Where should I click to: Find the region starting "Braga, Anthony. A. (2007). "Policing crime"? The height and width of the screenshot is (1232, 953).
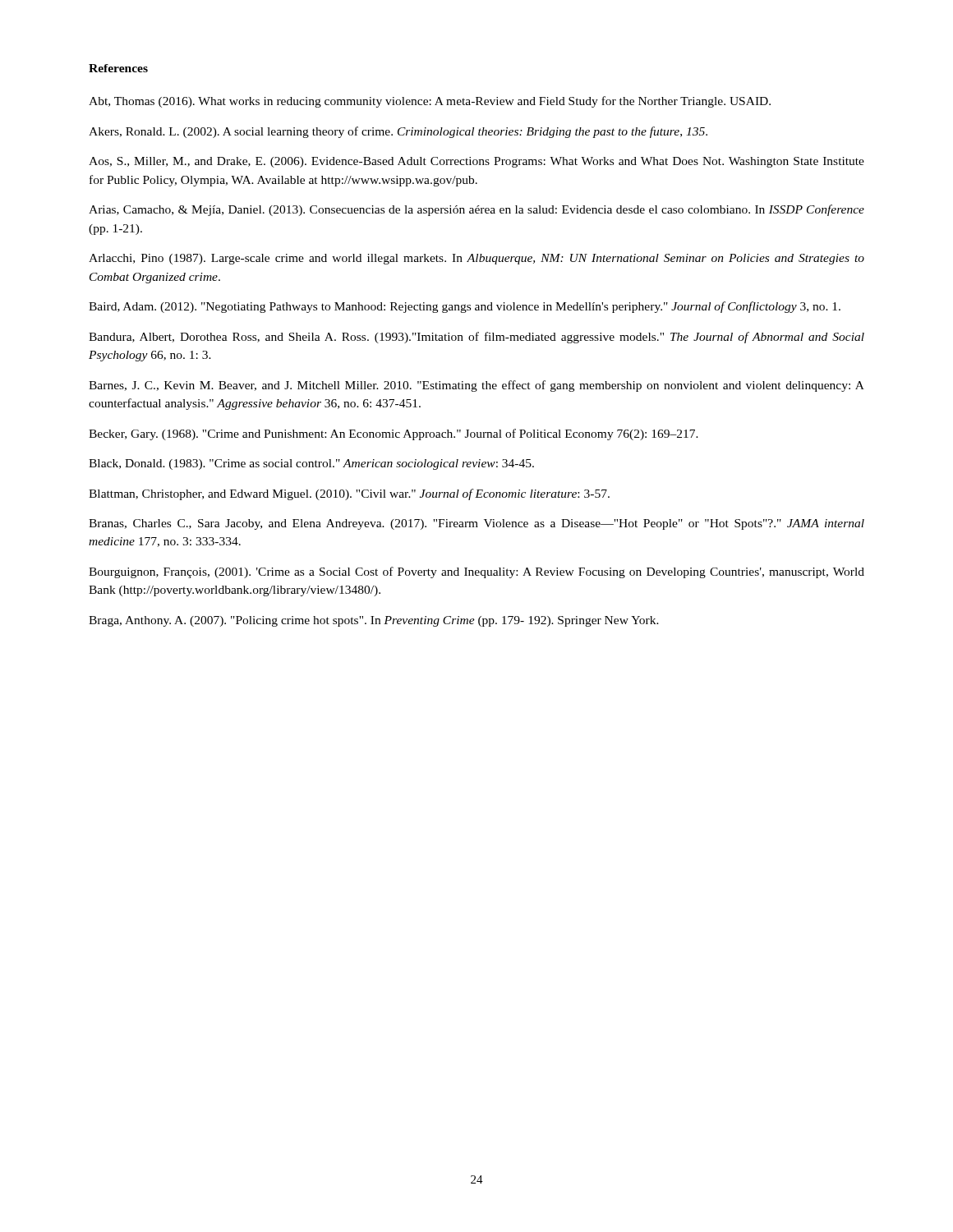tap(374, 620)
